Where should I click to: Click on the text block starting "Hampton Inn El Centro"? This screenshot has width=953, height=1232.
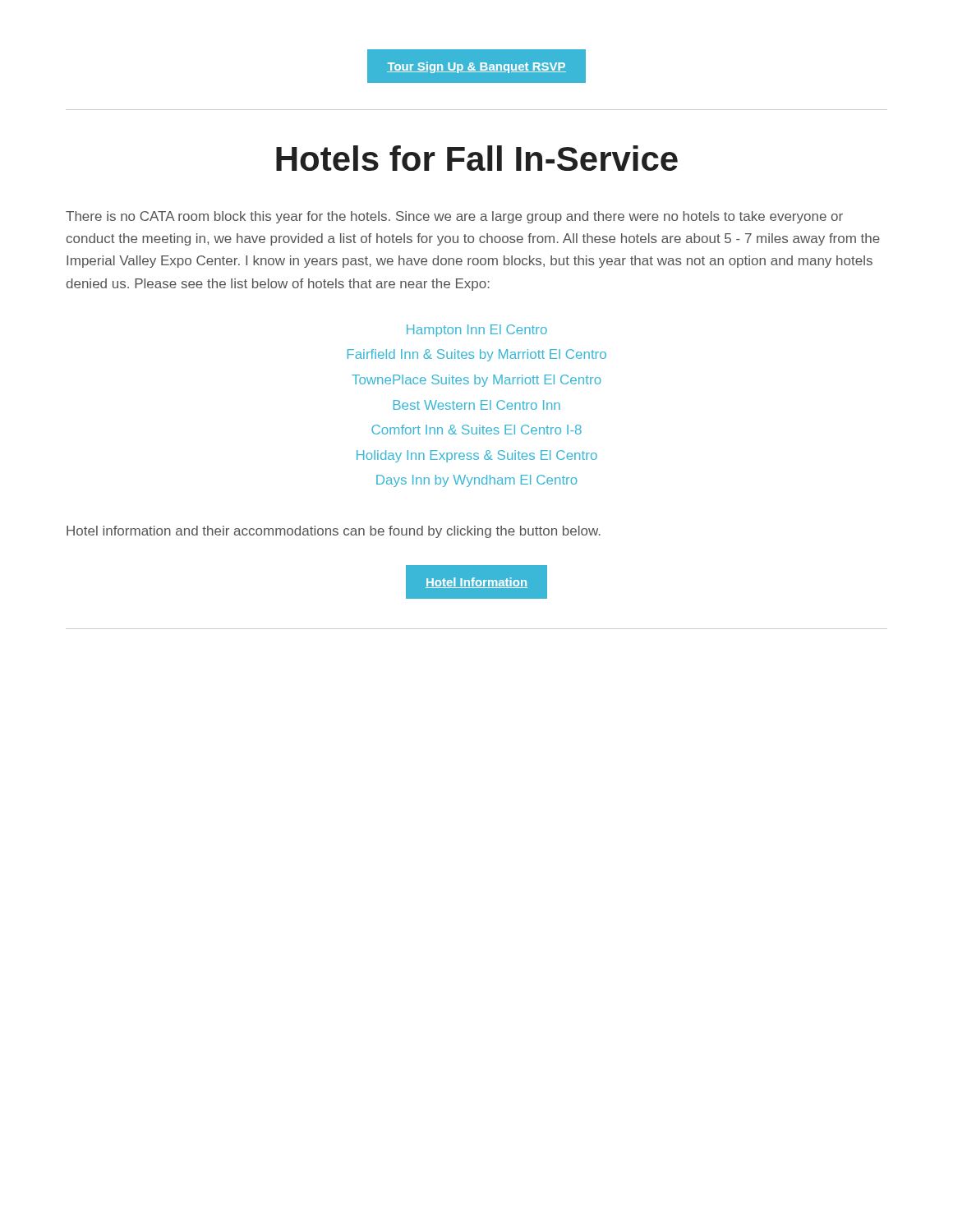tap(476, 330)
